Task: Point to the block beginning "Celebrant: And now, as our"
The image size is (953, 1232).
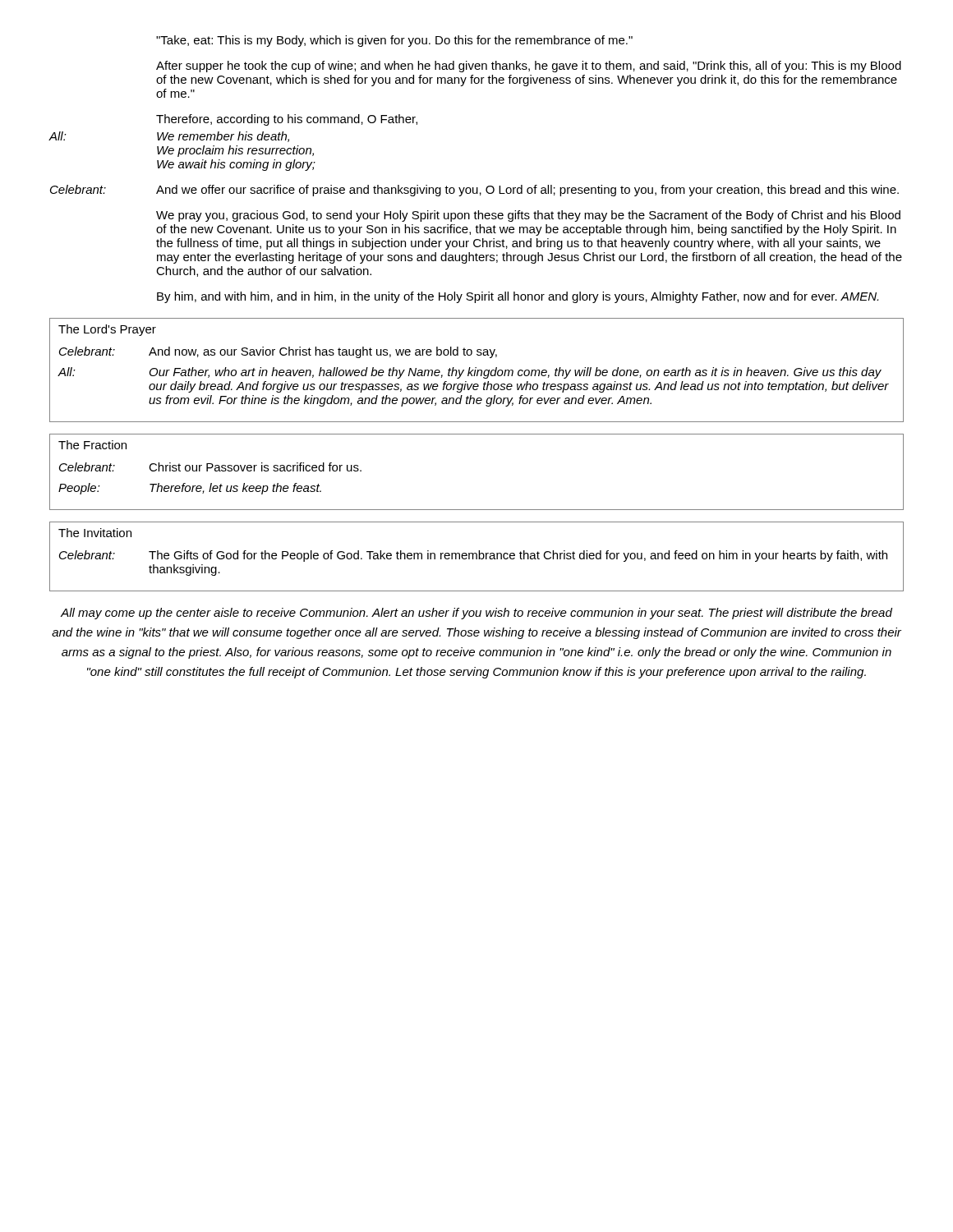Action: tap(476, 351)
